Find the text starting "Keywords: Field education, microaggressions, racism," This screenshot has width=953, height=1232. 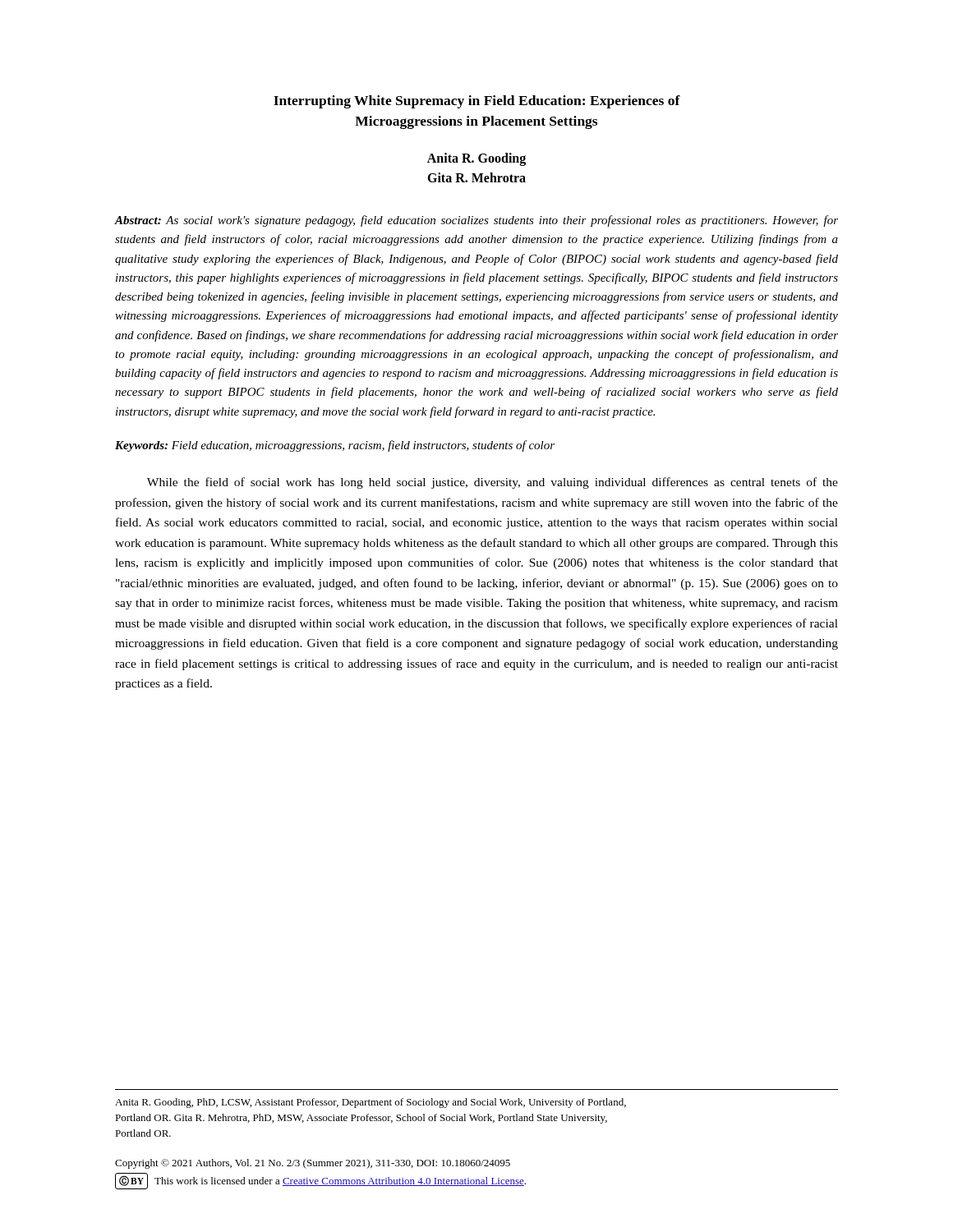point(335,445)
